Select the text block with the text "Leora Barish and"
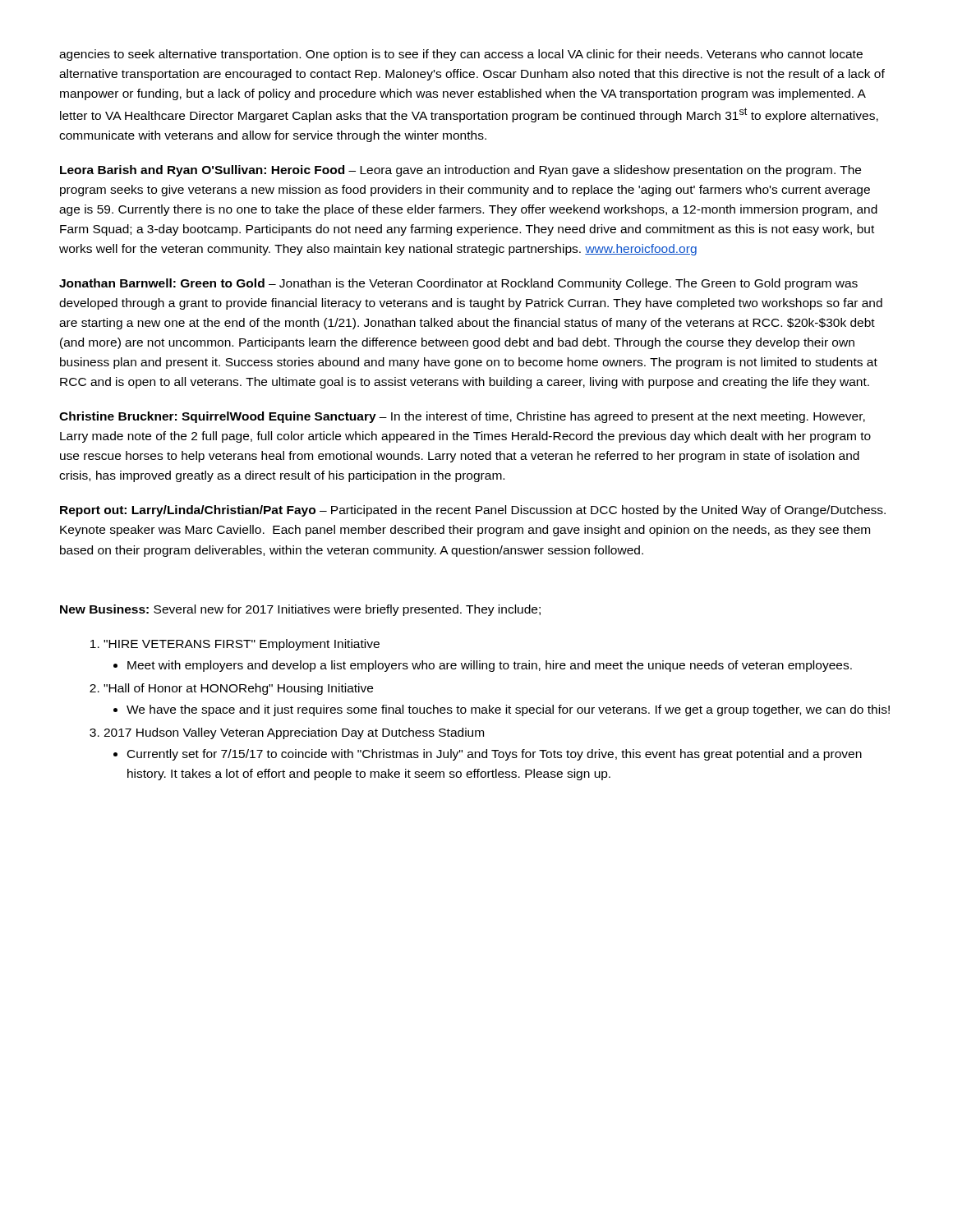Image resolution: width=953 pixels, height=1232 pixels. 468,209
